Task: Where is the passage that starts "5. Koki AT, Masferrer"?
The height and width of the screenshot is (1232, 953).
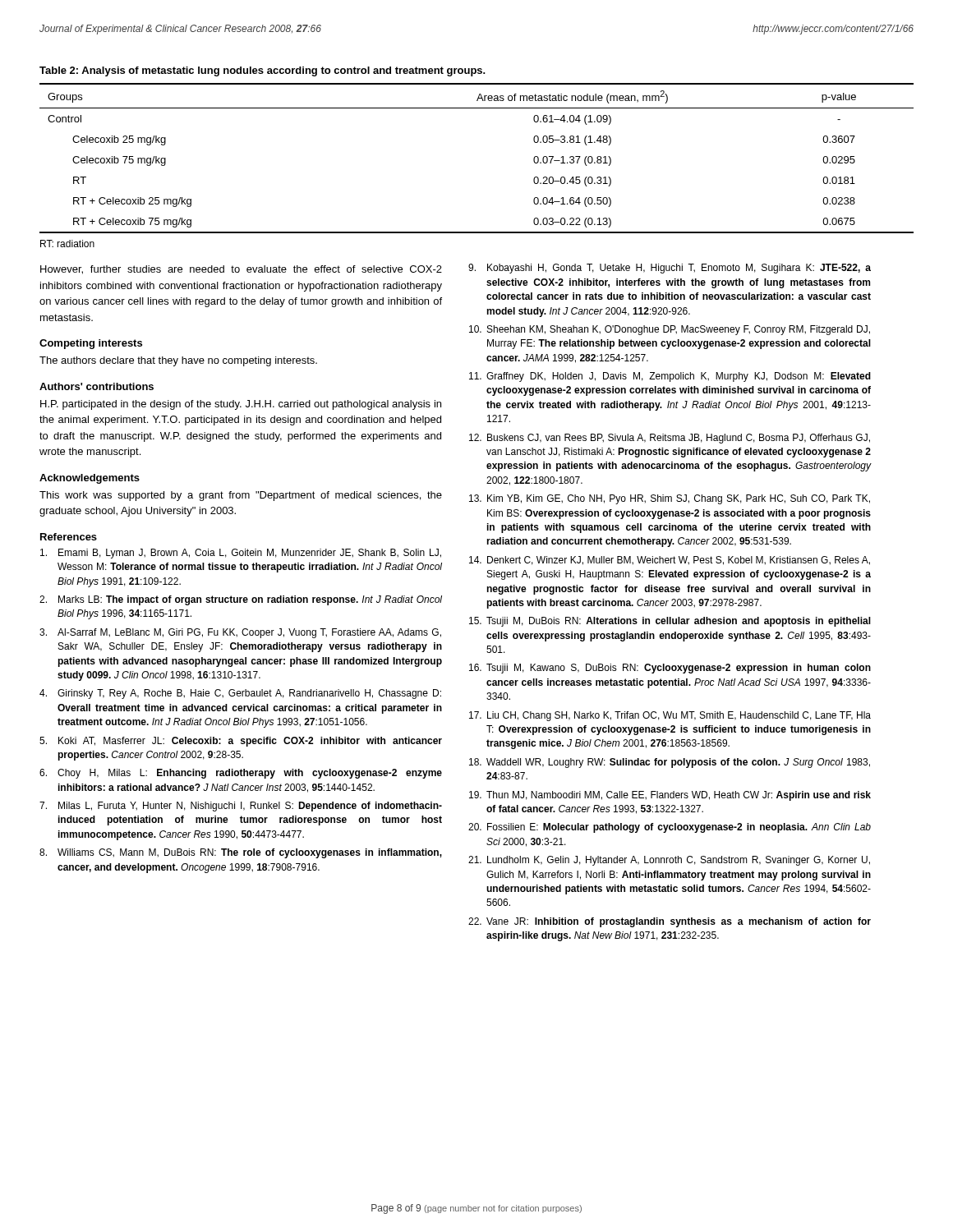Action: 241,748
